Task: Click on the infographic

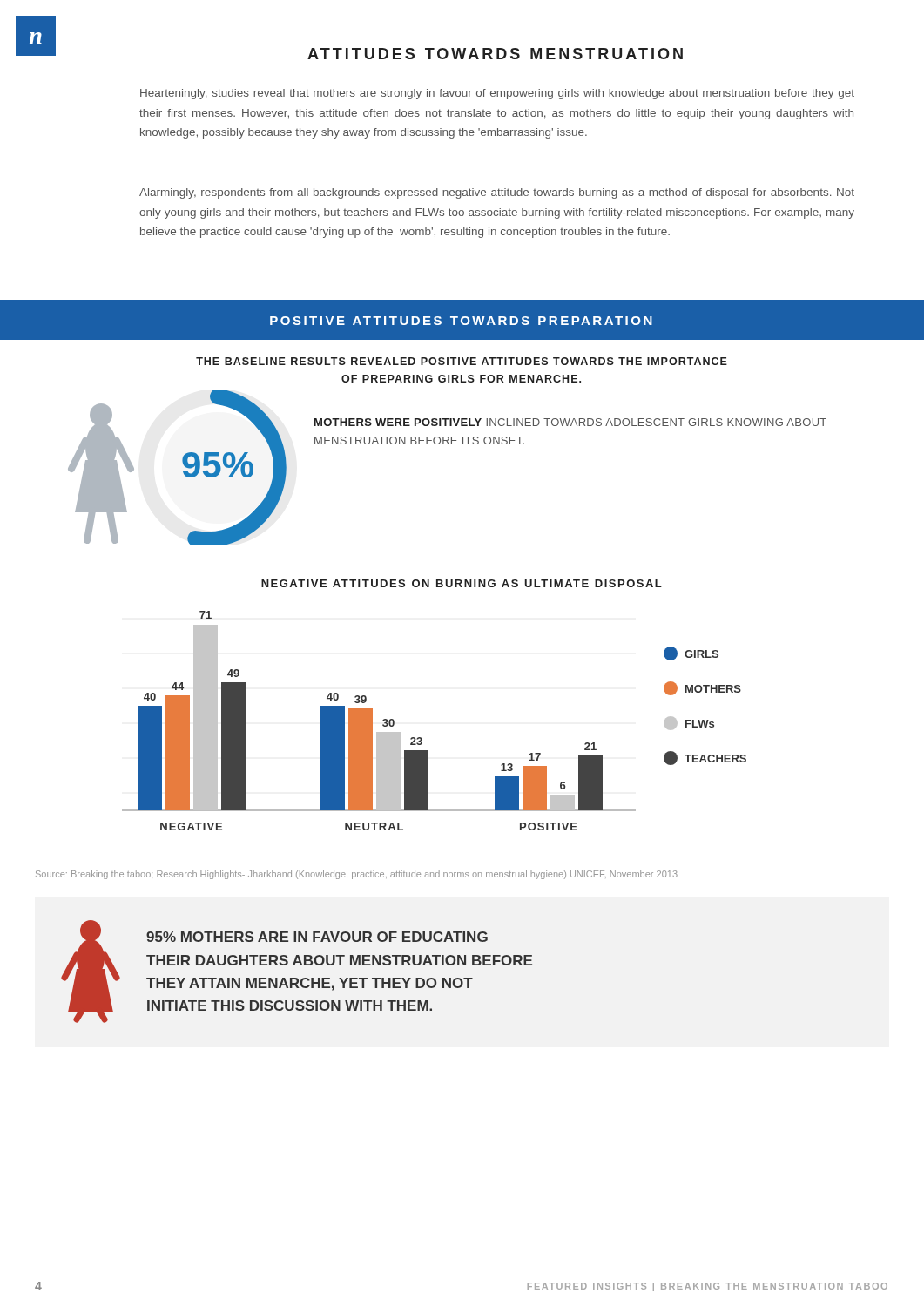Action: tap(179, 468)
